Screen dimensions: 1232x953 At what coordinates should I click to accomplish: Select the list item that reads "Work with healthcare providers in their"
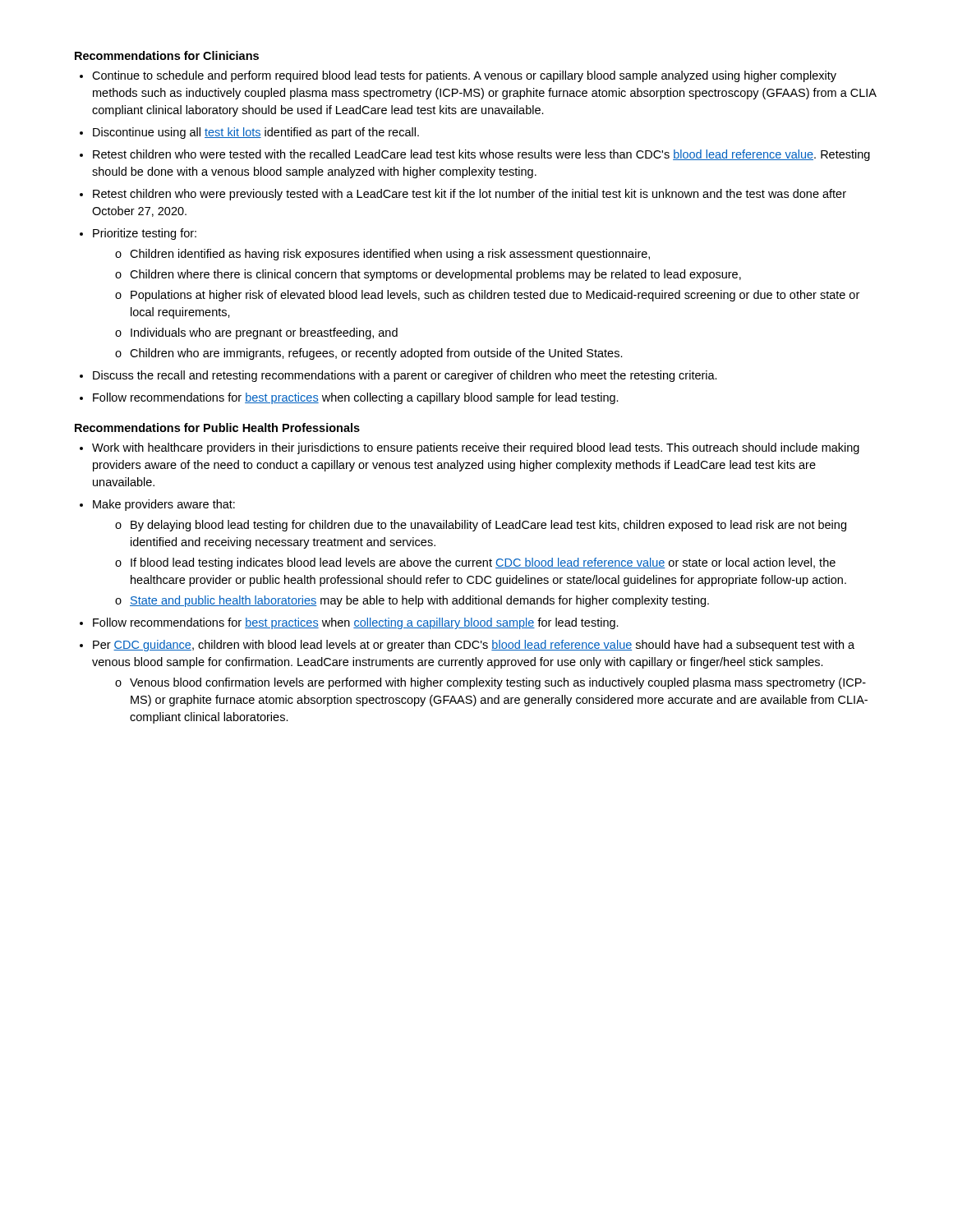click(x=476, y=465)
